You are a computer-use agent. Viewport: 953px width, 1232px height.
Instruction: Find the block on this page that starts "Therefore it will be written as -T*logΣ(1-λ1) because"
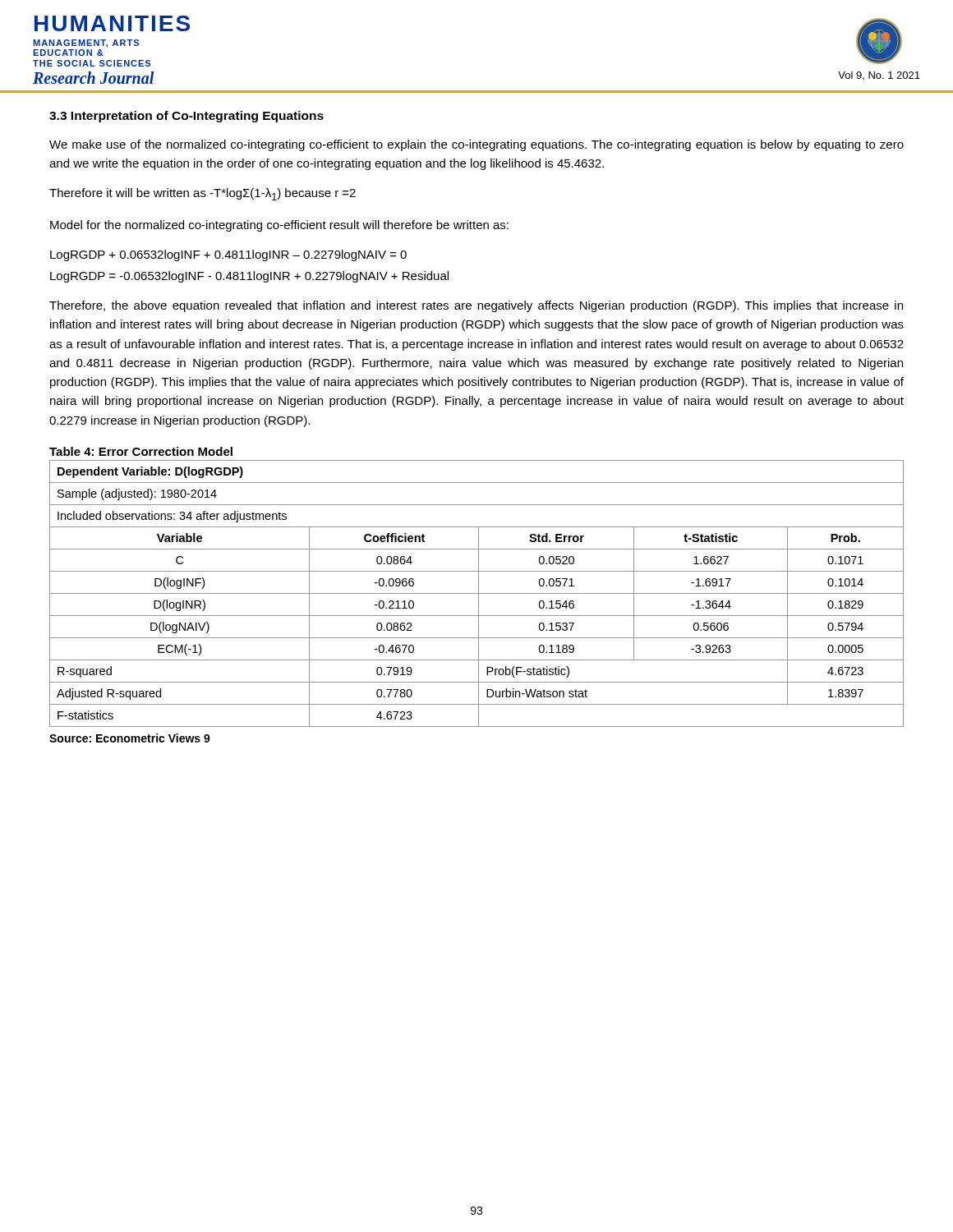click(x=203, y=194)
